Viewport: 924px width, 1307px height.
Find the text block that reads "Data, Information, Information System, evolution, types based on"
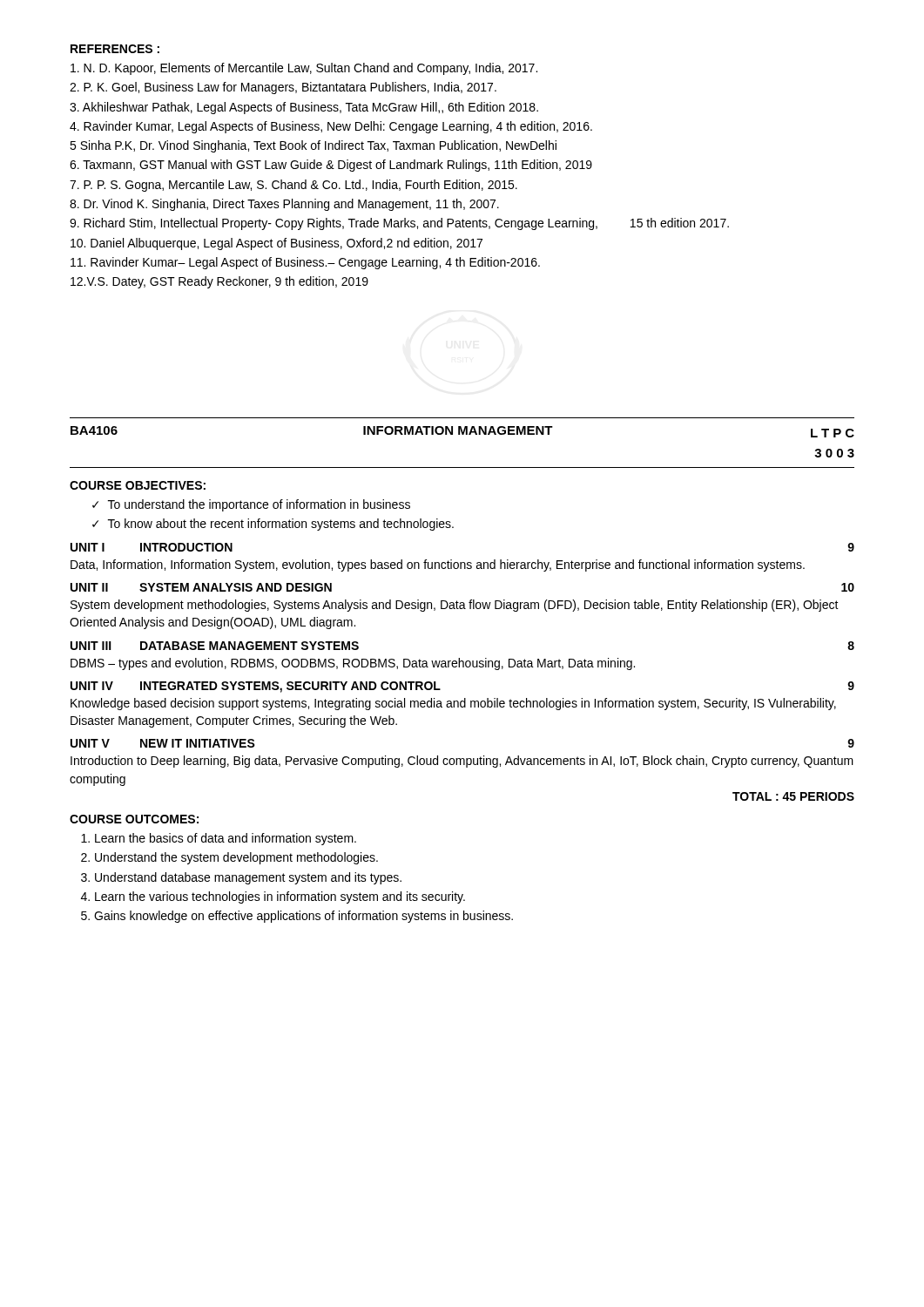click(x=438, y=564)
